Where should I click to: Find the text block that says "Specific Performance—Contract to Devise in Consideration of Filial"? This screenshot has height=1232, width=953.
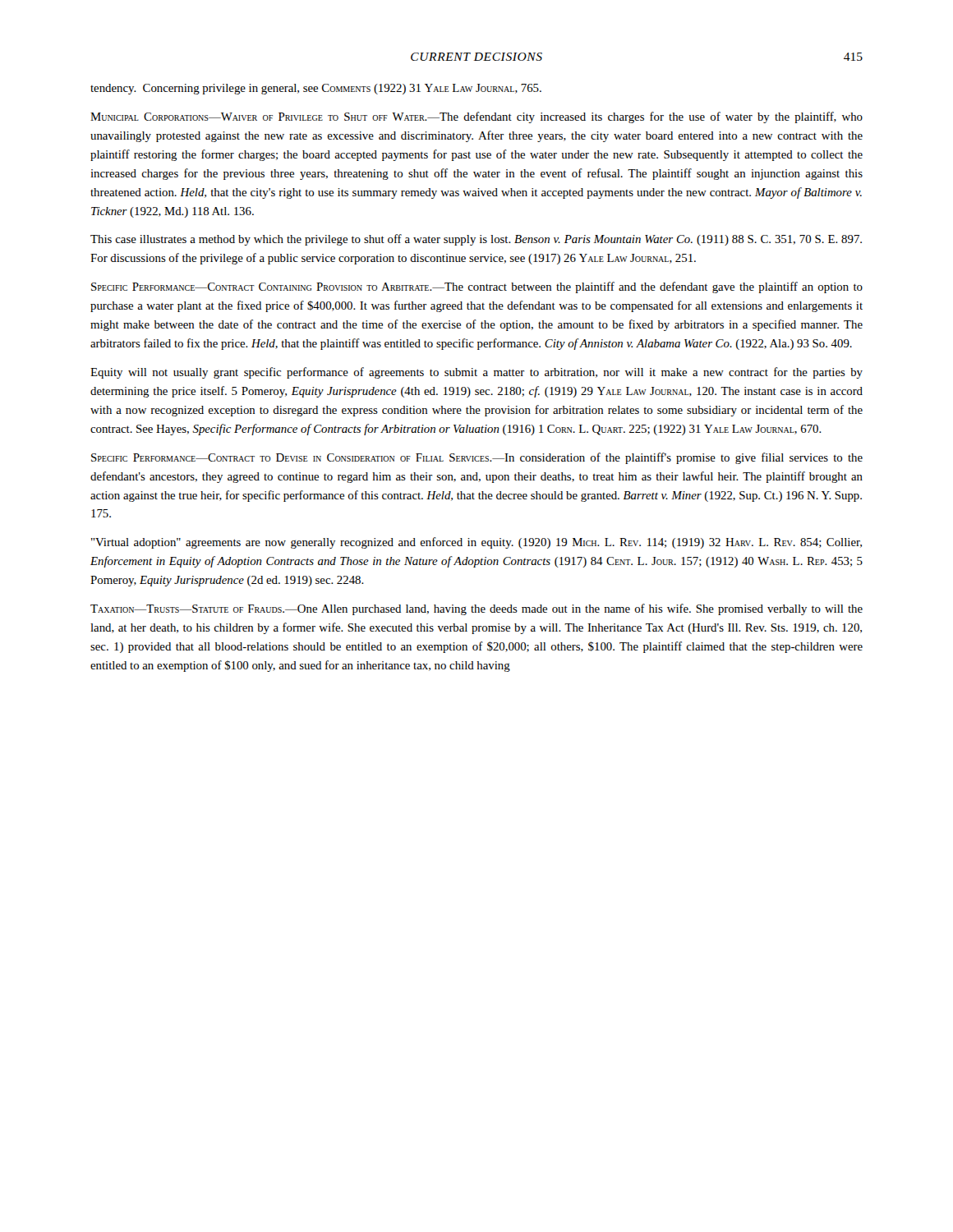point(476,486)
